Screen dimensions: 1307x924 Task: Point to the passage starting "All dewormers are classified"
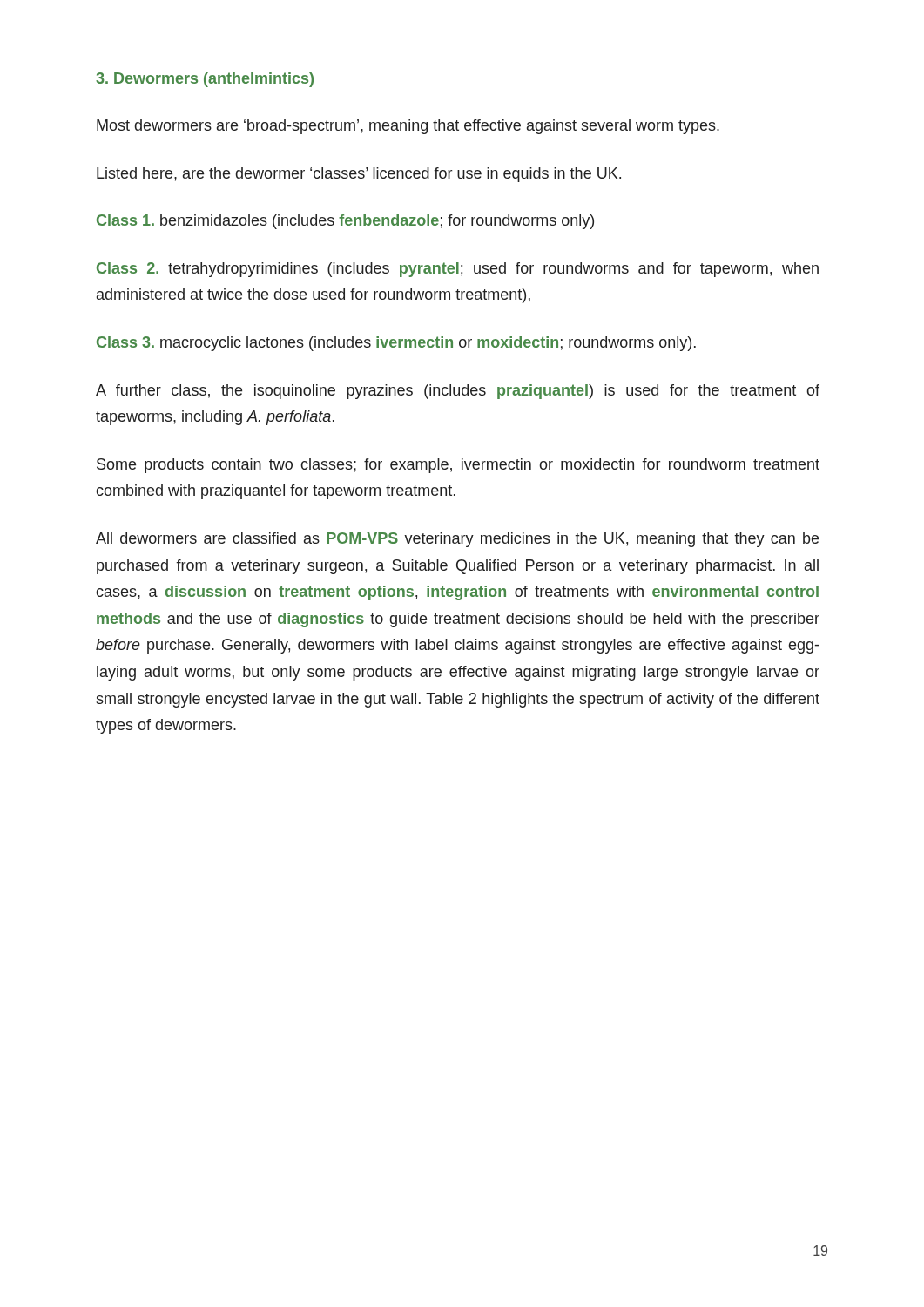click(x=458, y=632)
